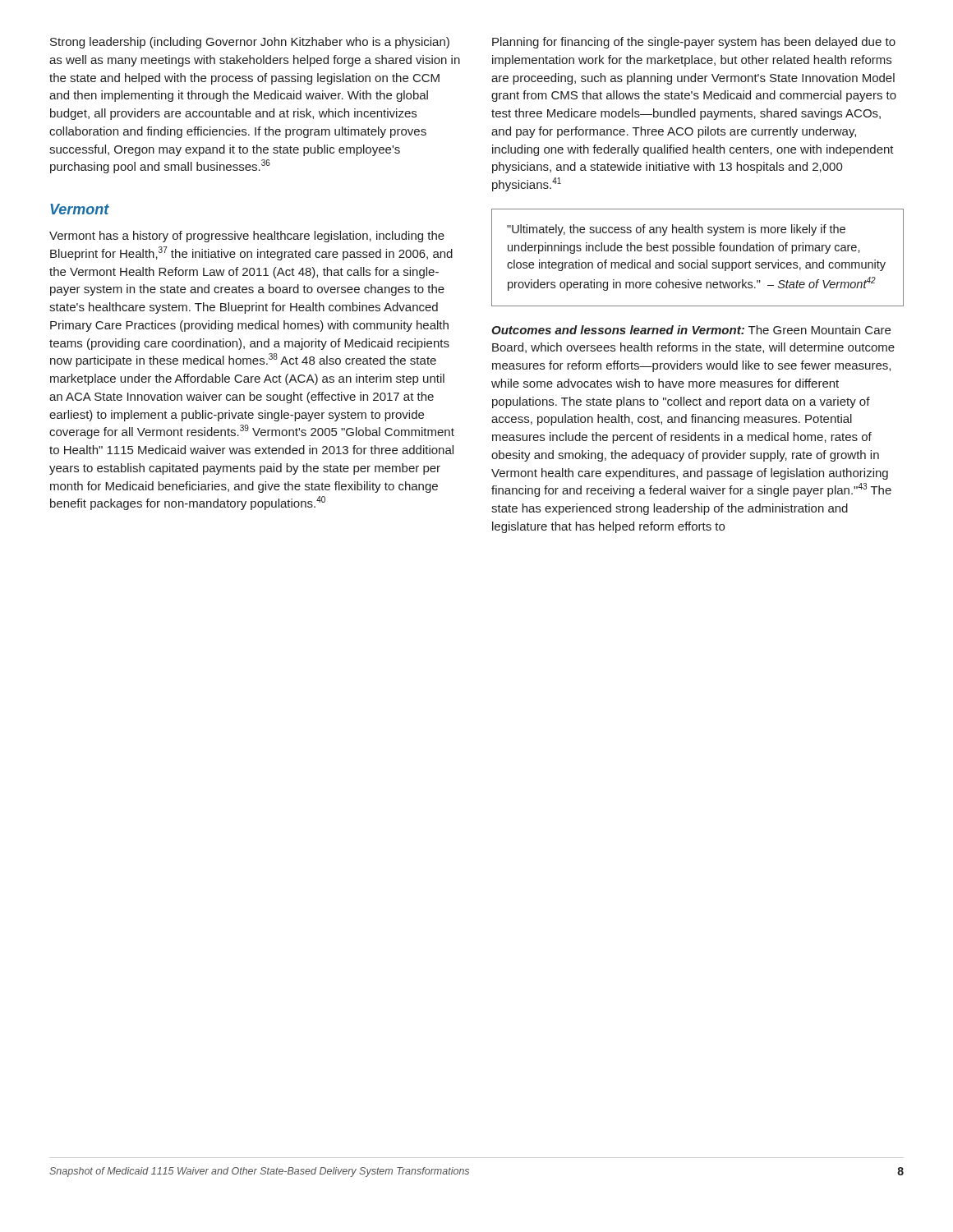953x1232 pixels.
Task: Navigate to the text starting "Outcomes and lessons learned in Vermont: The Green"
Action: click(x=698, y=428)
